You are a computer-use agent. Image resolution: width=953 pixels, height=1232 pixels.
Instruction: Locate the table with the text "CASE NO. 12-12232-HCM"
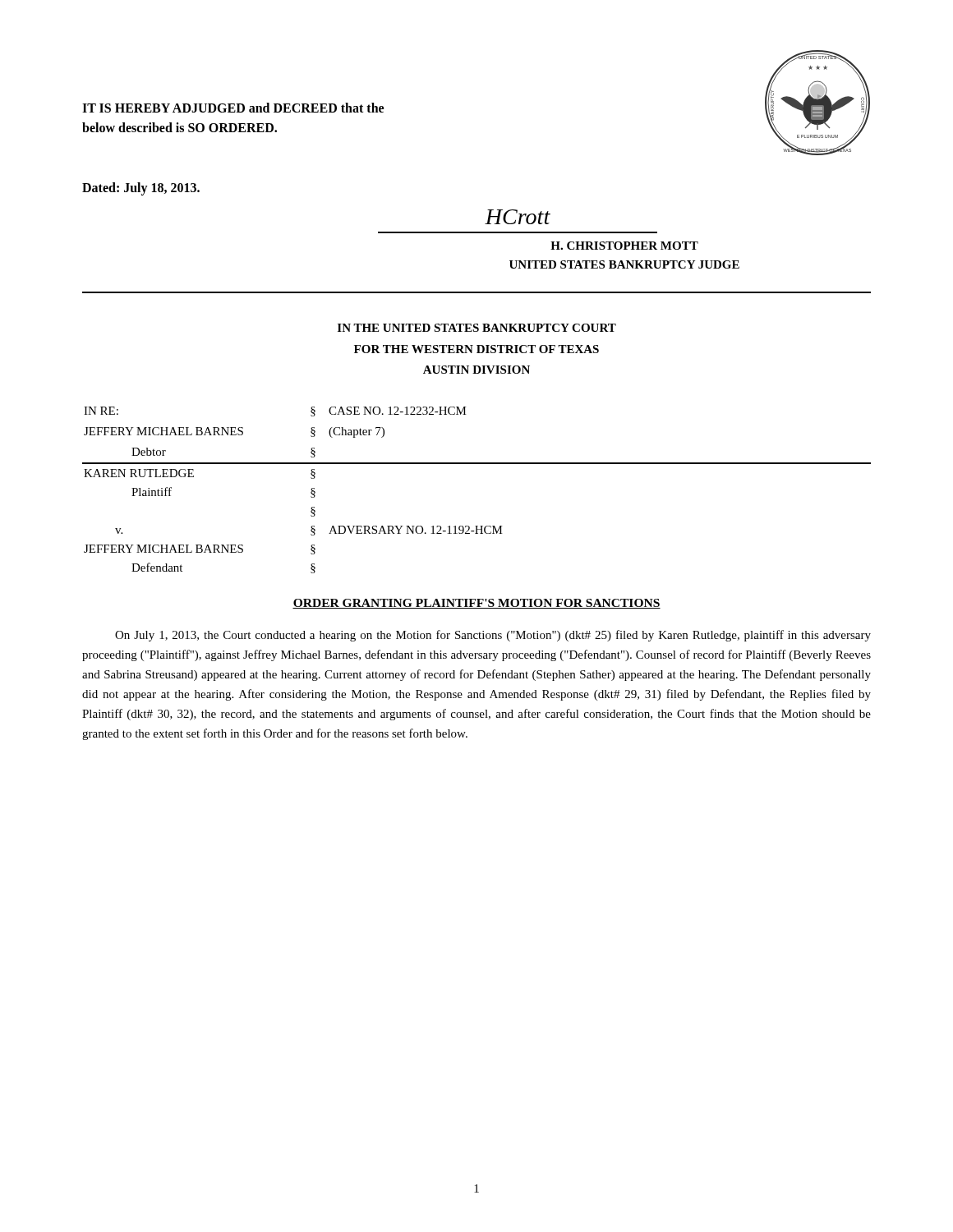476,431
